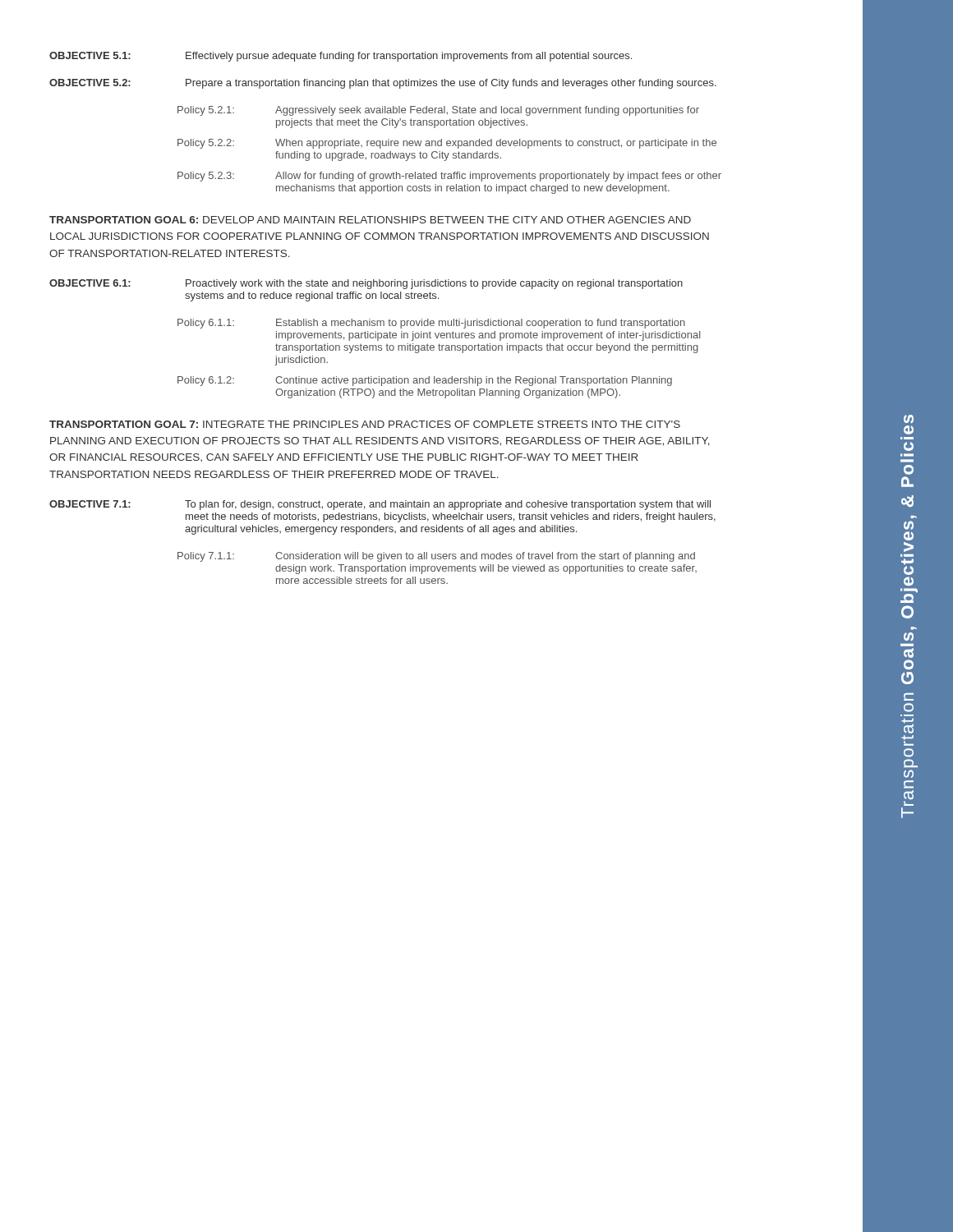Find the list item containing "Policy 5.2.3: Allow for funding"
The height and width of the screenshot is (1232, 953).
[x=450, y=181]
